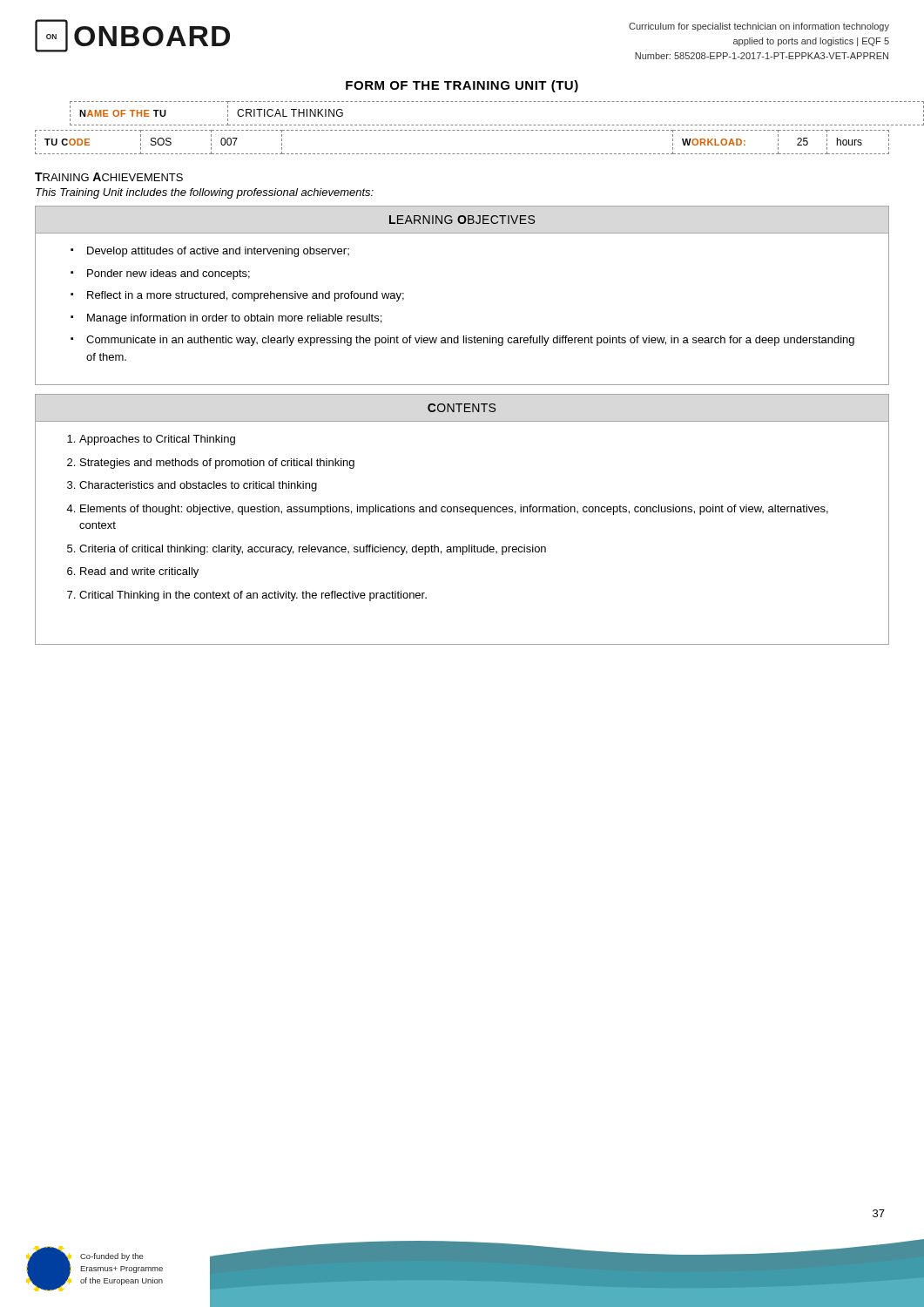The height and width of the screenshot is (1307, 924).
Task: Navigate to the passage starting "Critical Thinking in the context of an"
Action: [253, 594]
